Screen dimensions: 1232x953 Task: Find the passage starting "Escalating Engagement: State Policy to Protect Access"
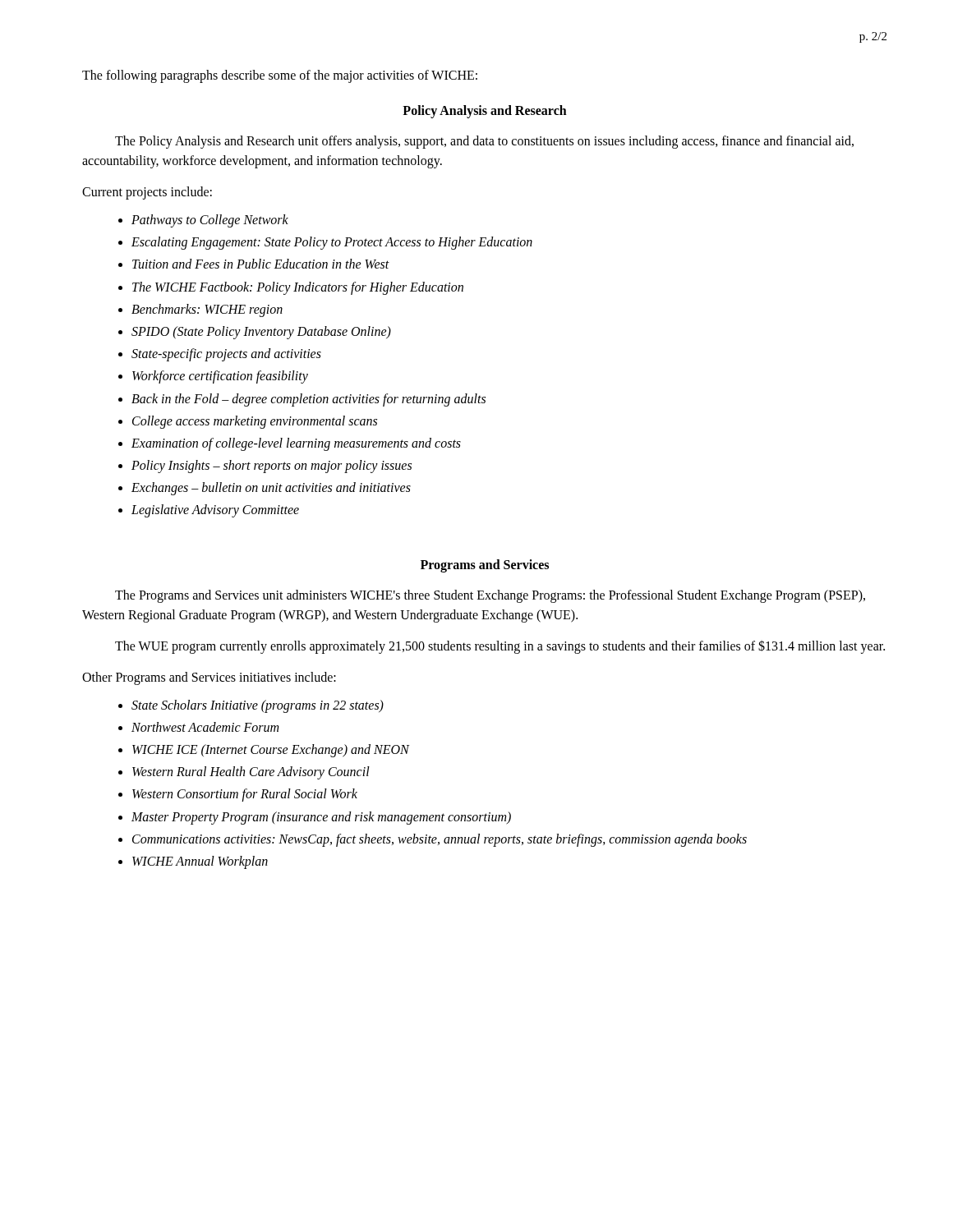tap(332, 242)
